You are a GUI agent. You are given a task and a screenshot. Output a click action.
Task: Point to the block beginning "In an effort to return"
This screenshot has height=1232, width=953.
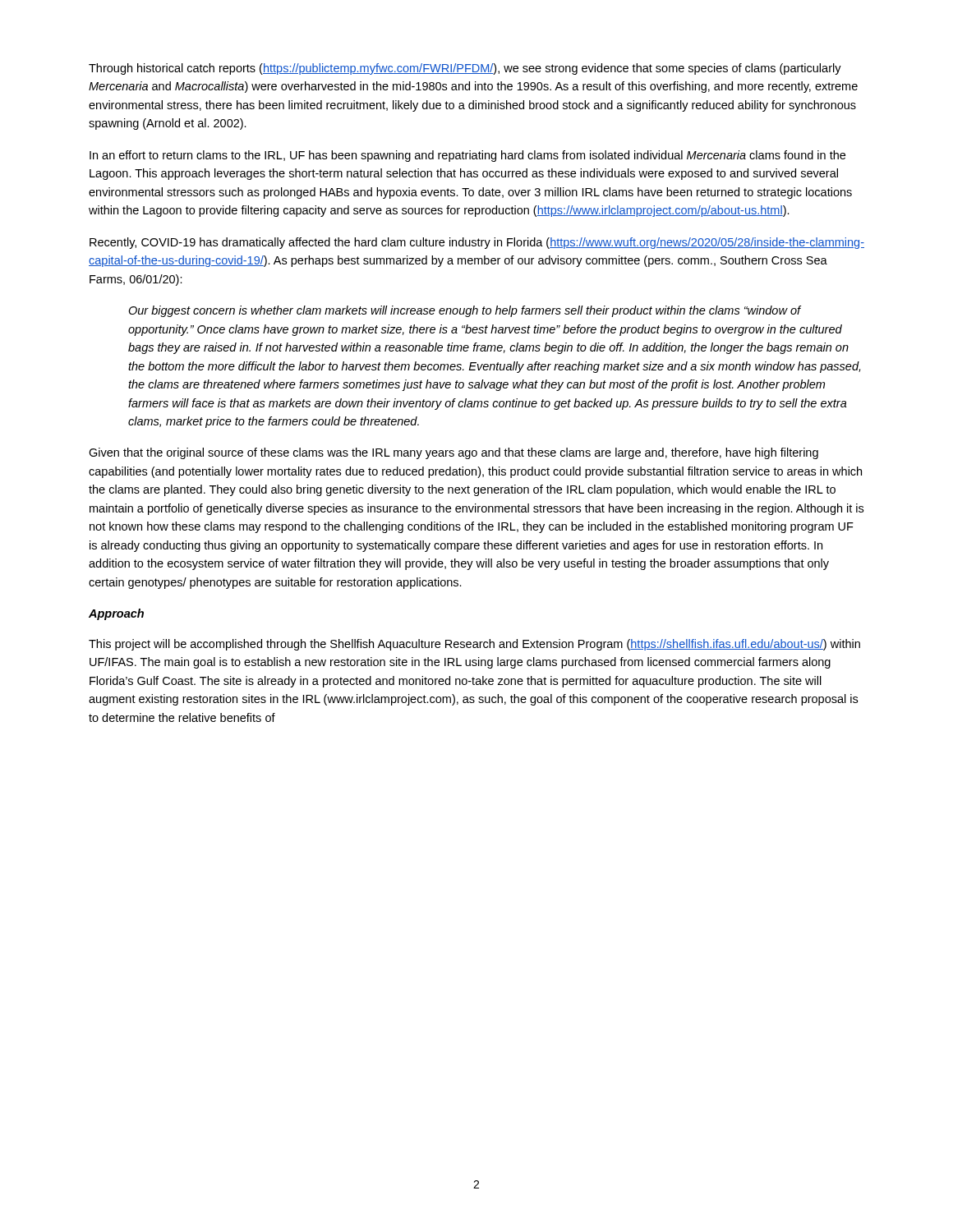[476, 183]
